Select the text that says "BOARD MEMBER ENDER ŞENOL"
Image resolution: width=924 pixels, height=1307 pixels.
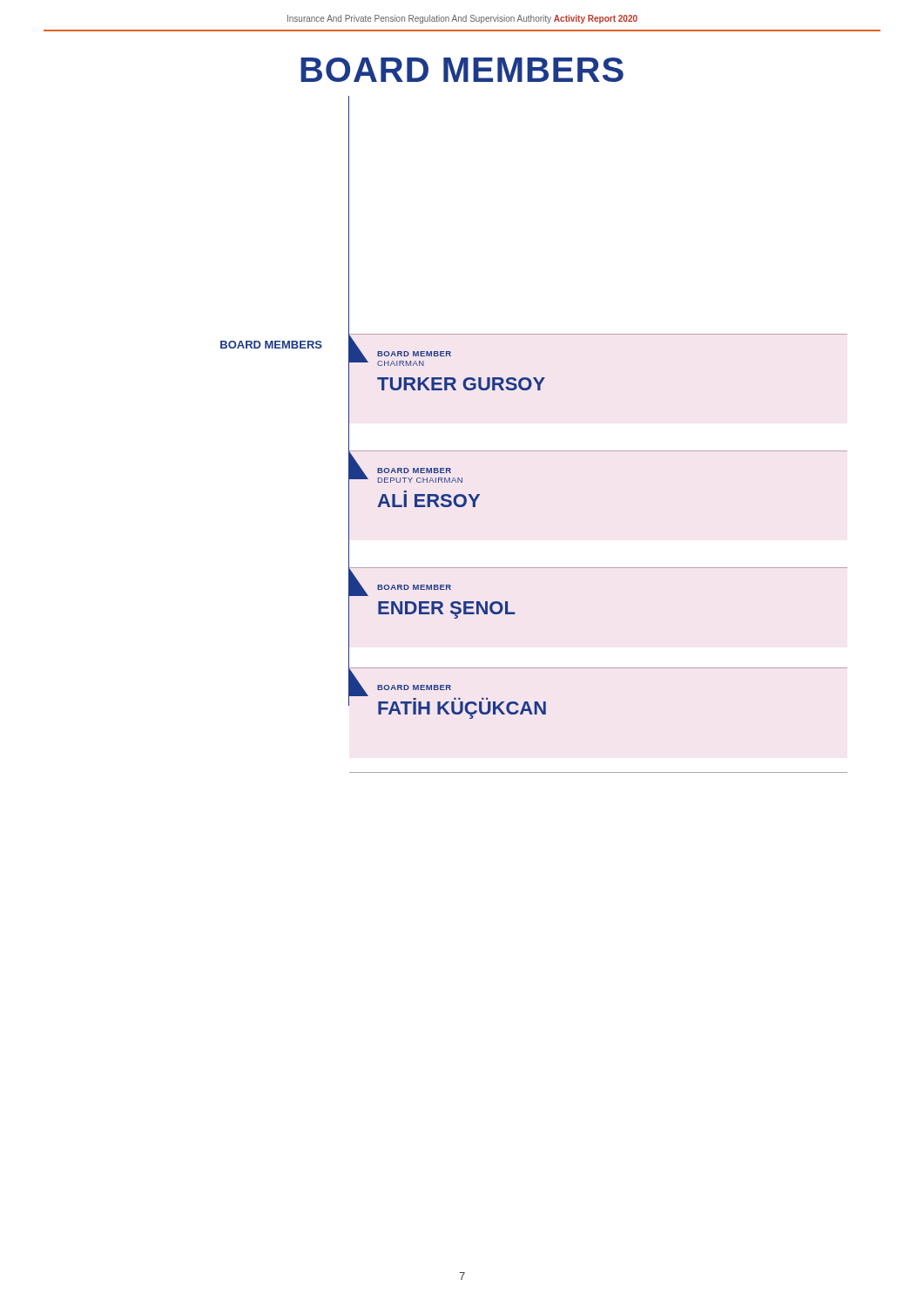590,601
